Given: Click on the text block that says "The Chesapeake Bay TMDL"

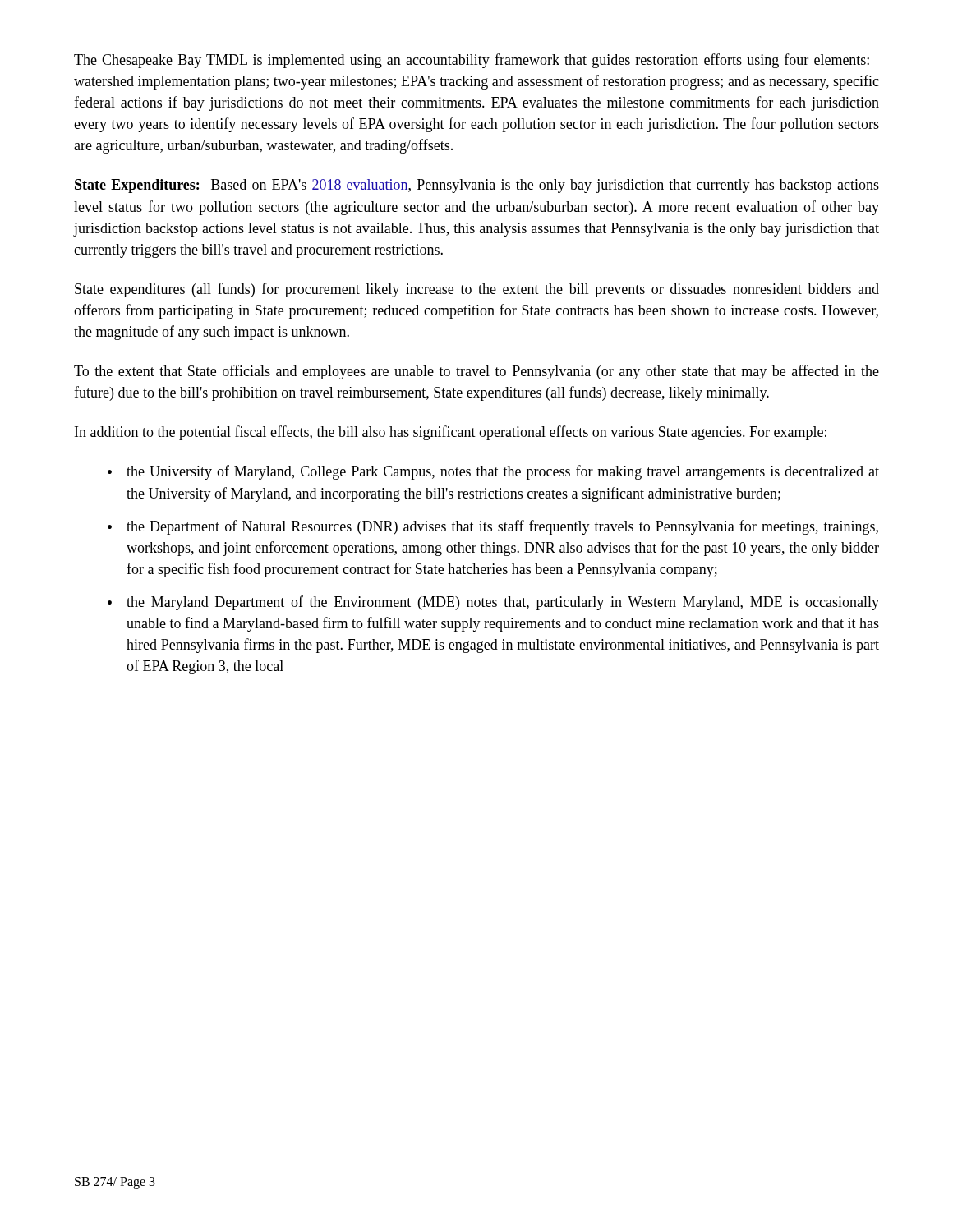Looking at the screenshot, I should click(476, 103).
